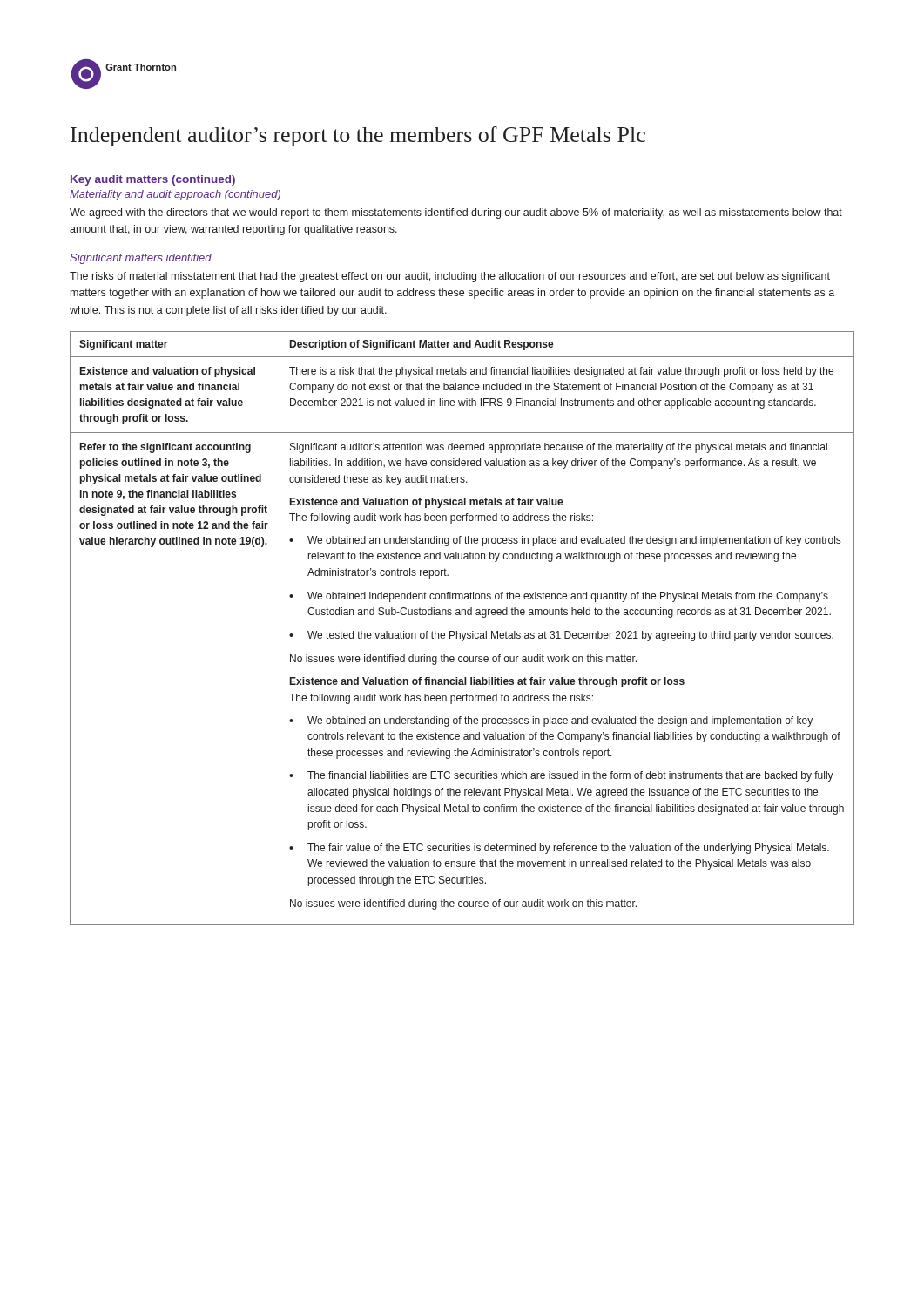Image resolution: width=924 pixels, height=1307 pixels.
Task: Find the title
Action: [358, 135]
